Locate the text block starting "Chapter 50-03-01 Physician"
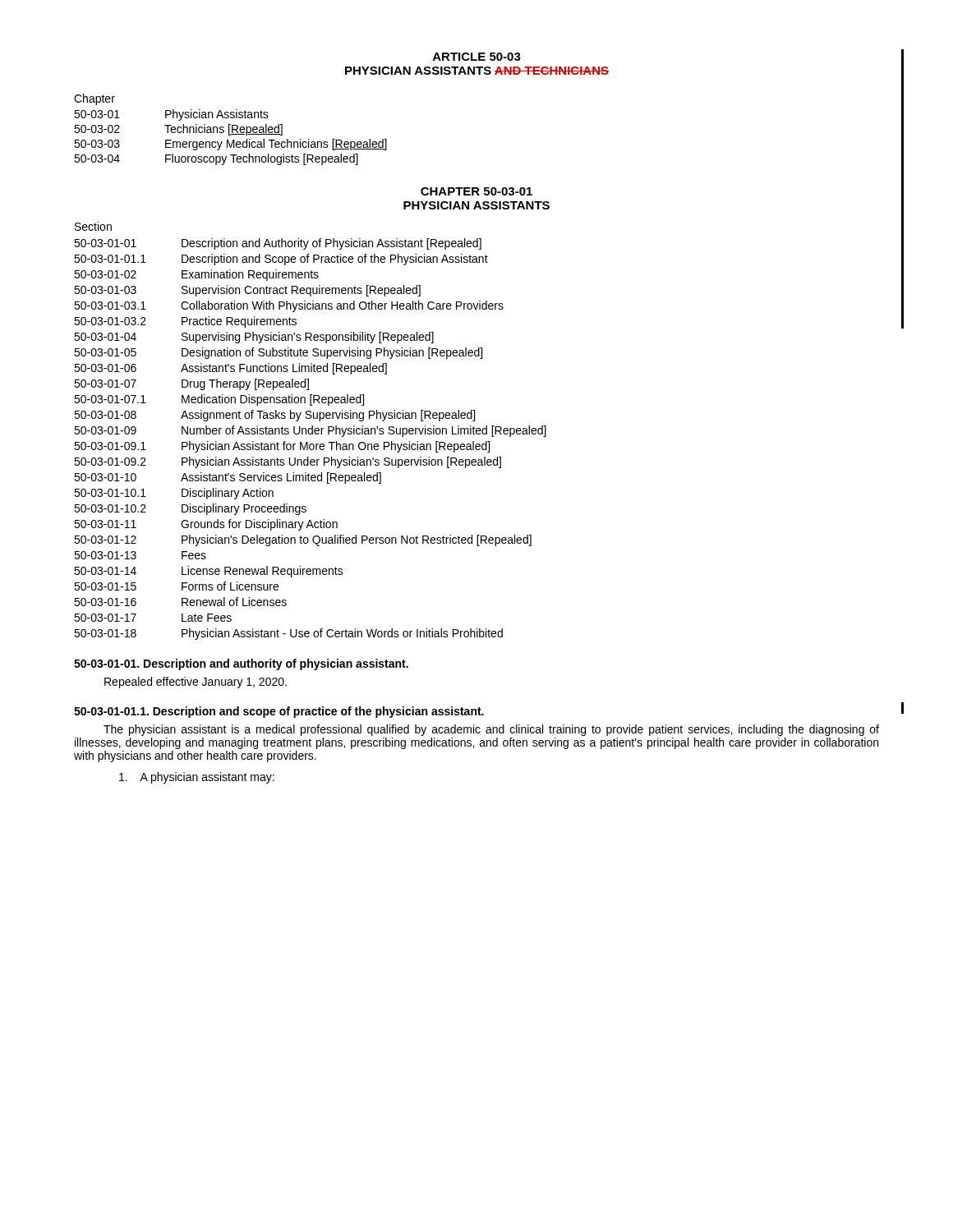 [94, 99]
